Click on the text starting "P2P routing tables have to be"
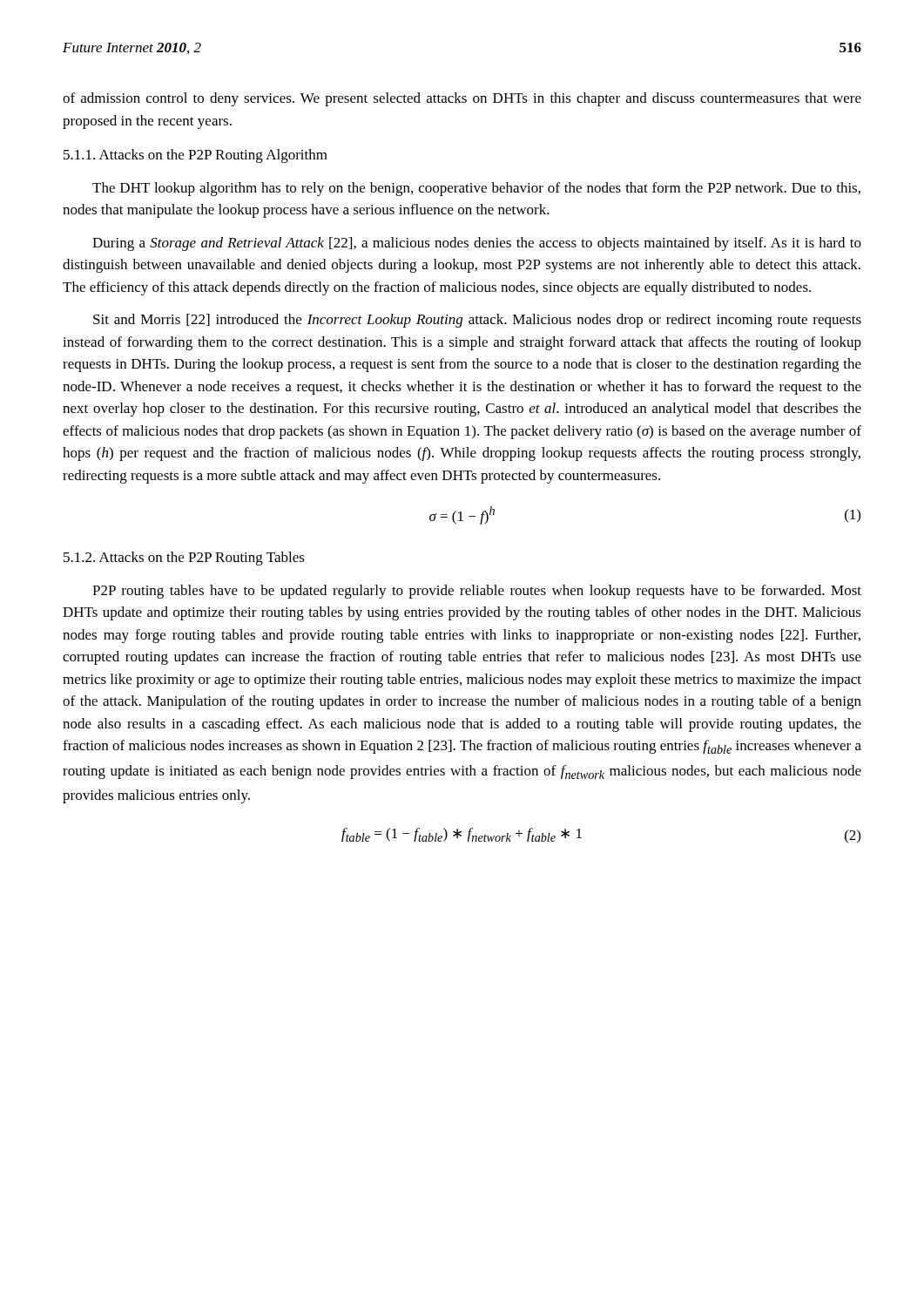The width and height of the screenshot is (924, 1307). point(462,693)
